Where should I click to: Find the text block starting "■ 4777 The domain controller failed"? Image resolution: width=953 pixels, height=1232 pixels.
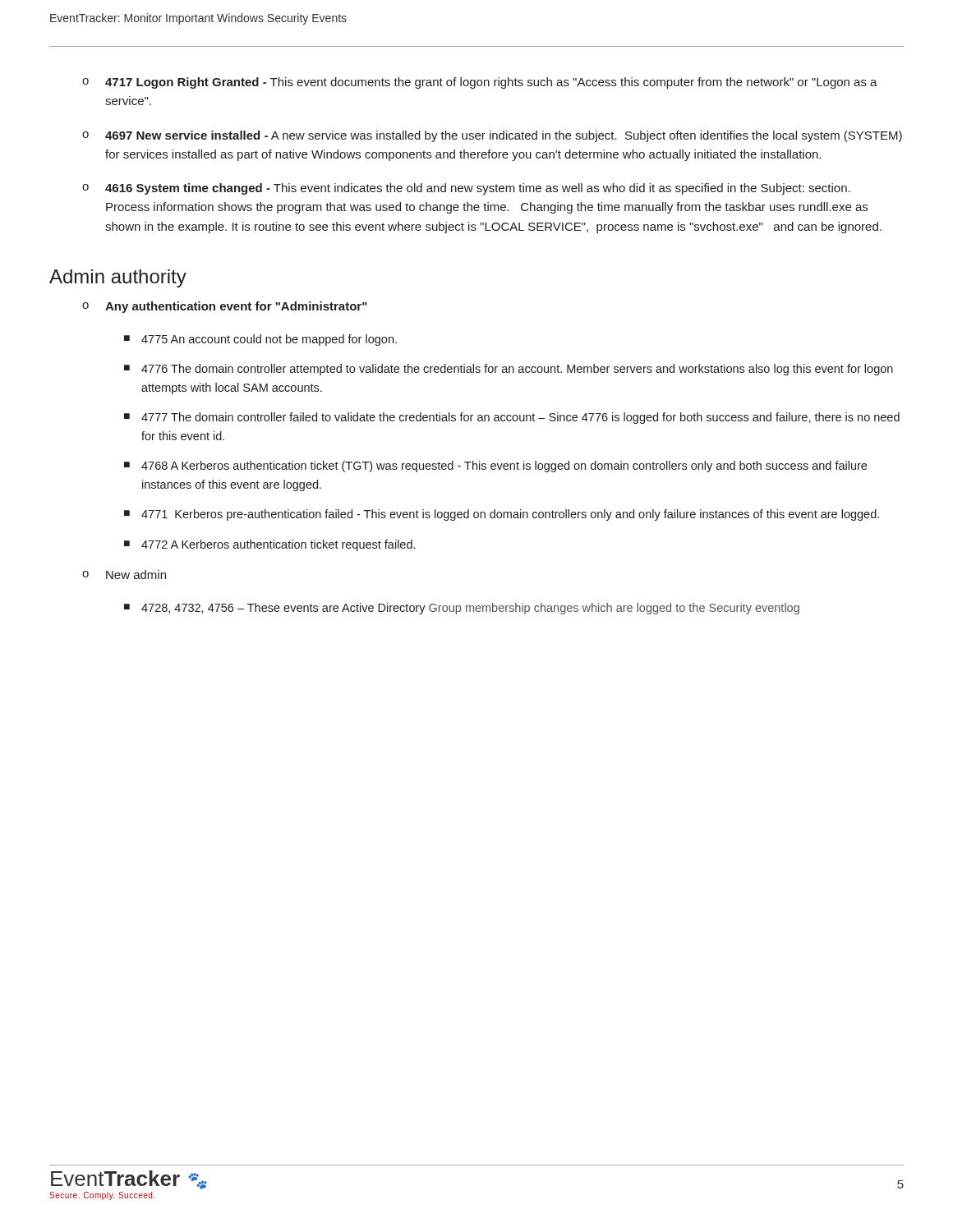pos(513,427)
